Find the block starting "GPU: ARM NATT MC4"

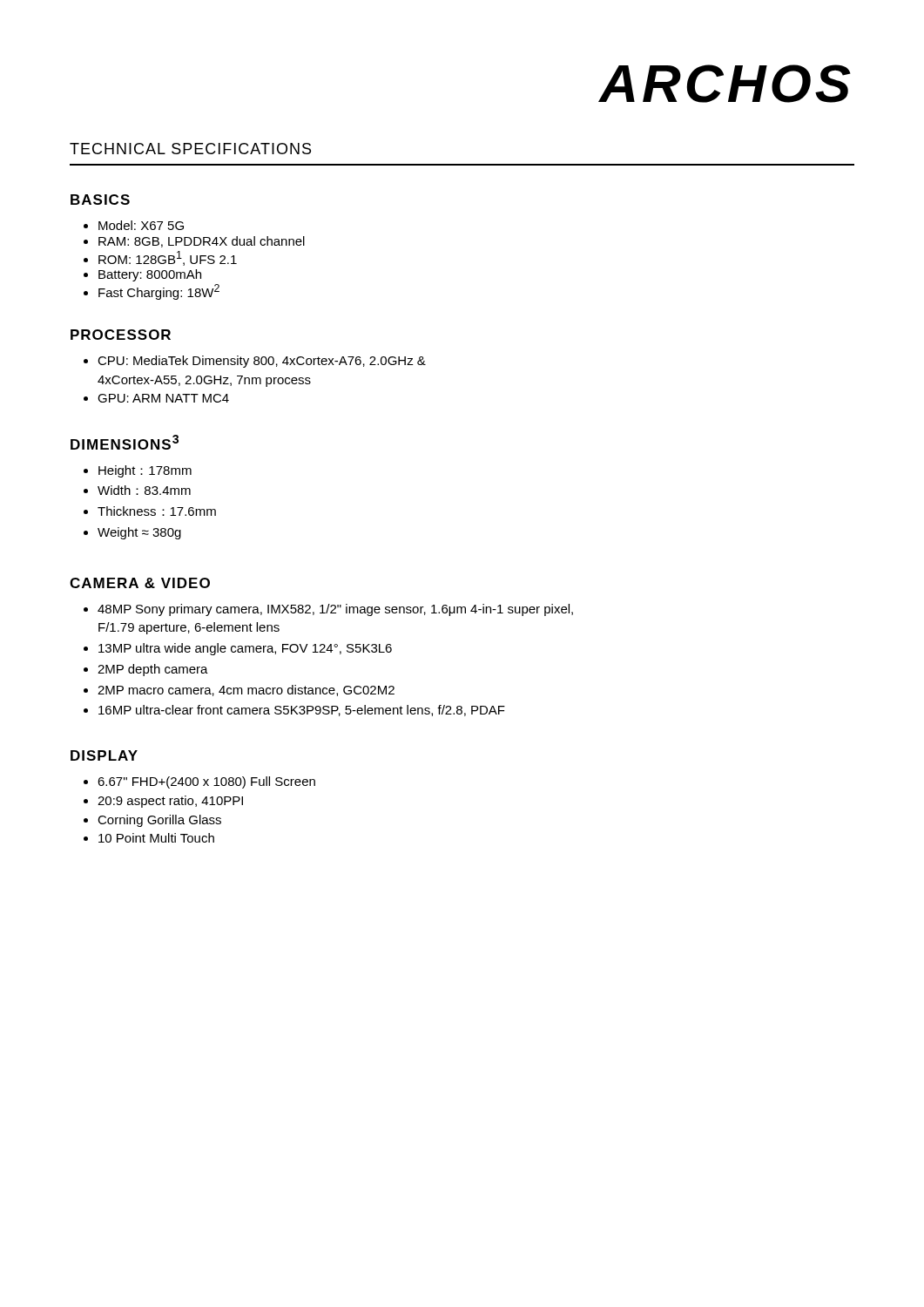point(156,398)
